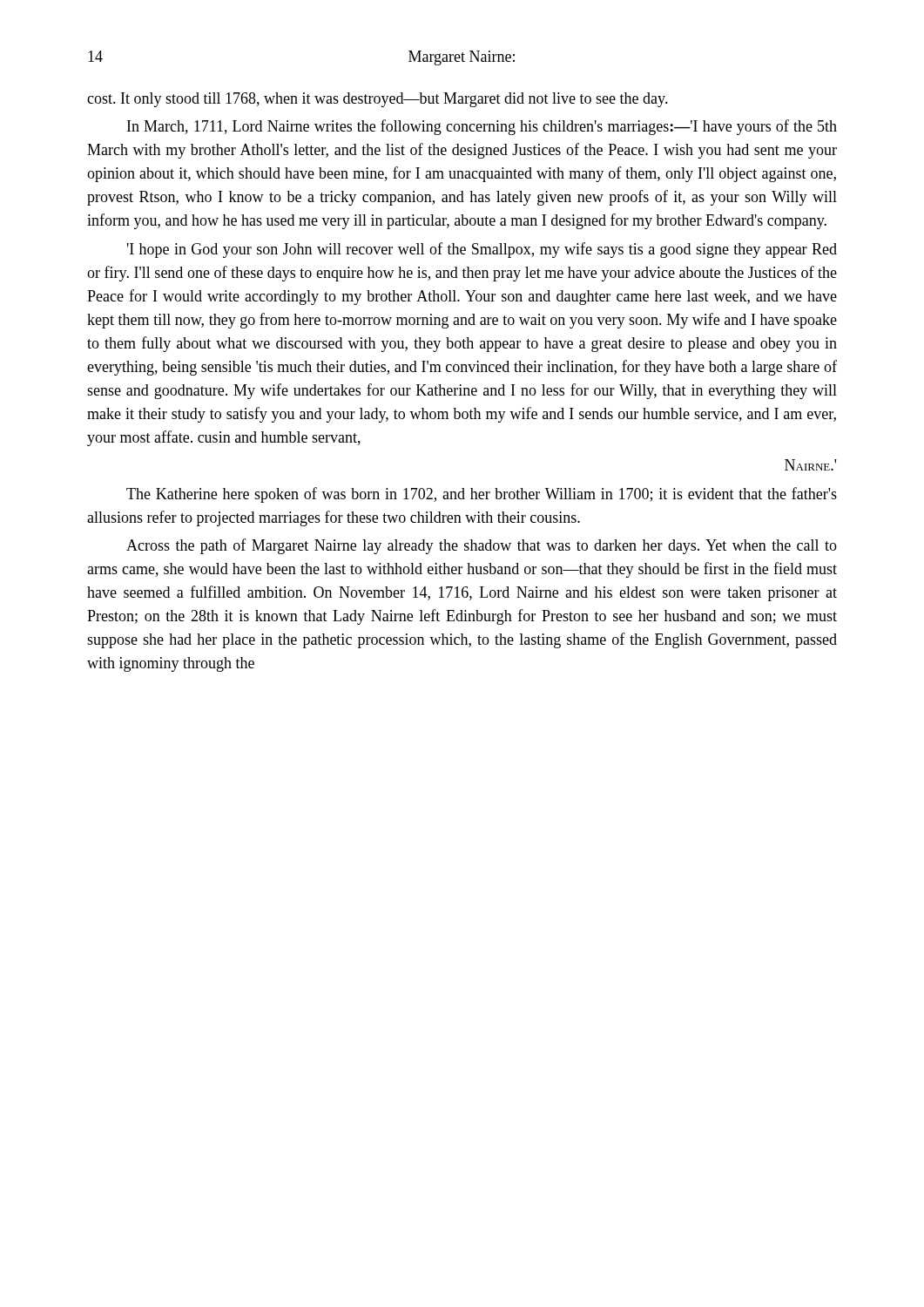
Task: Point to the element starting "cost. It only stood till 1768, when it"
Action: tap(462, 99)
